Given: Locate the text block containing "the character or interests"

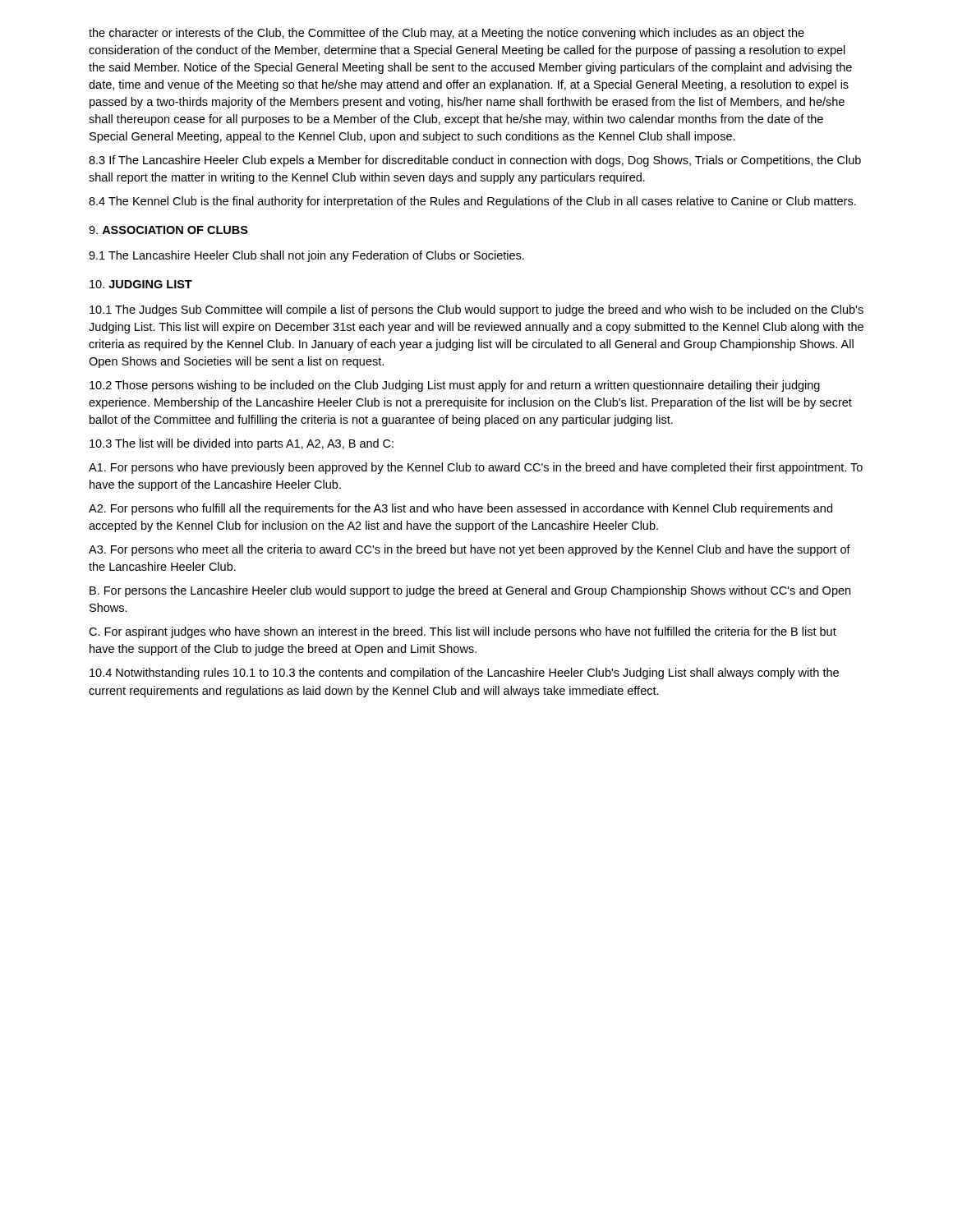Looking at the screenshot, I should (470, 85).
